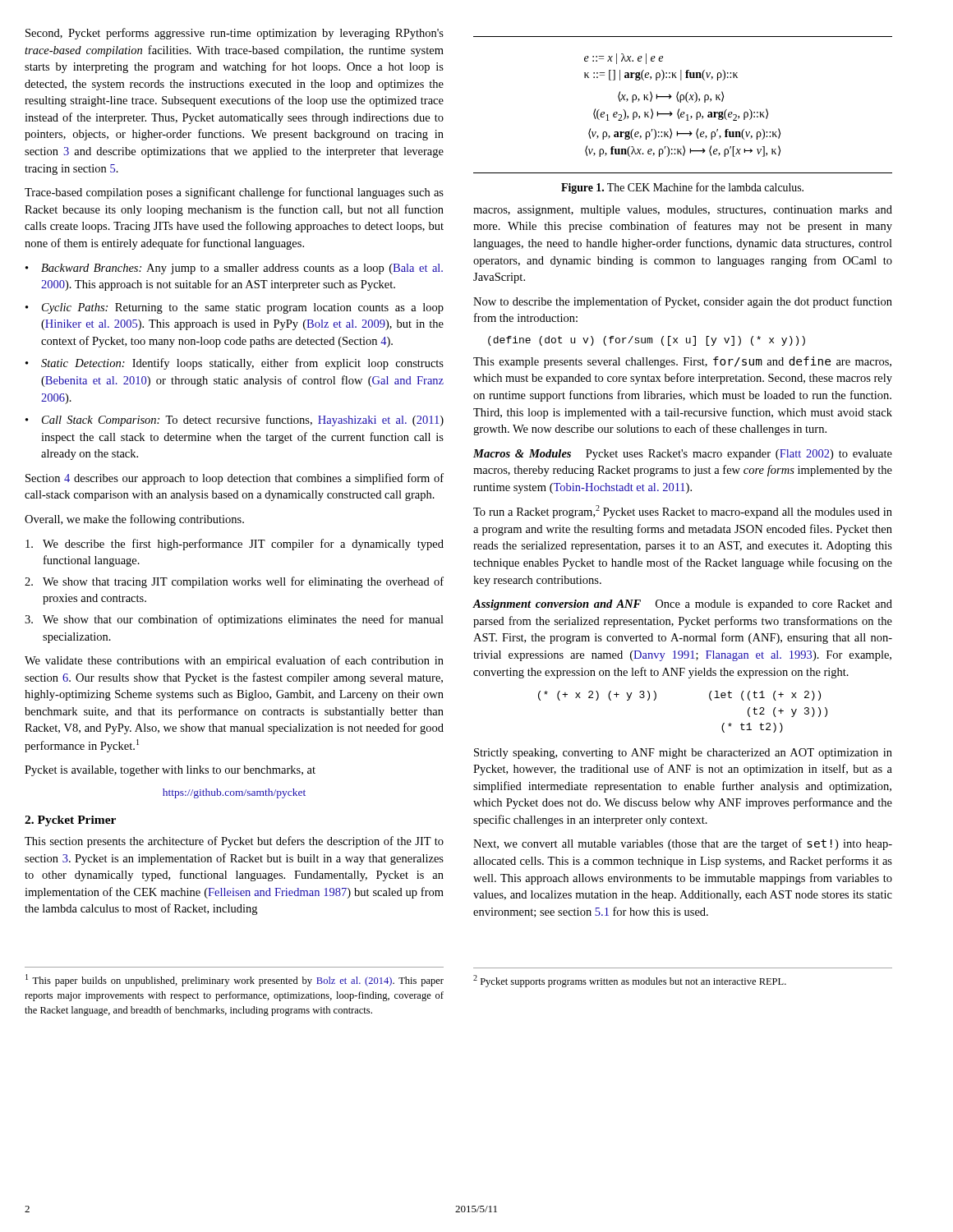This screenshot has width=953, height=1232.
Task: Locate the text block starting "• Backward Branches:"
Action: coord(234,276)
